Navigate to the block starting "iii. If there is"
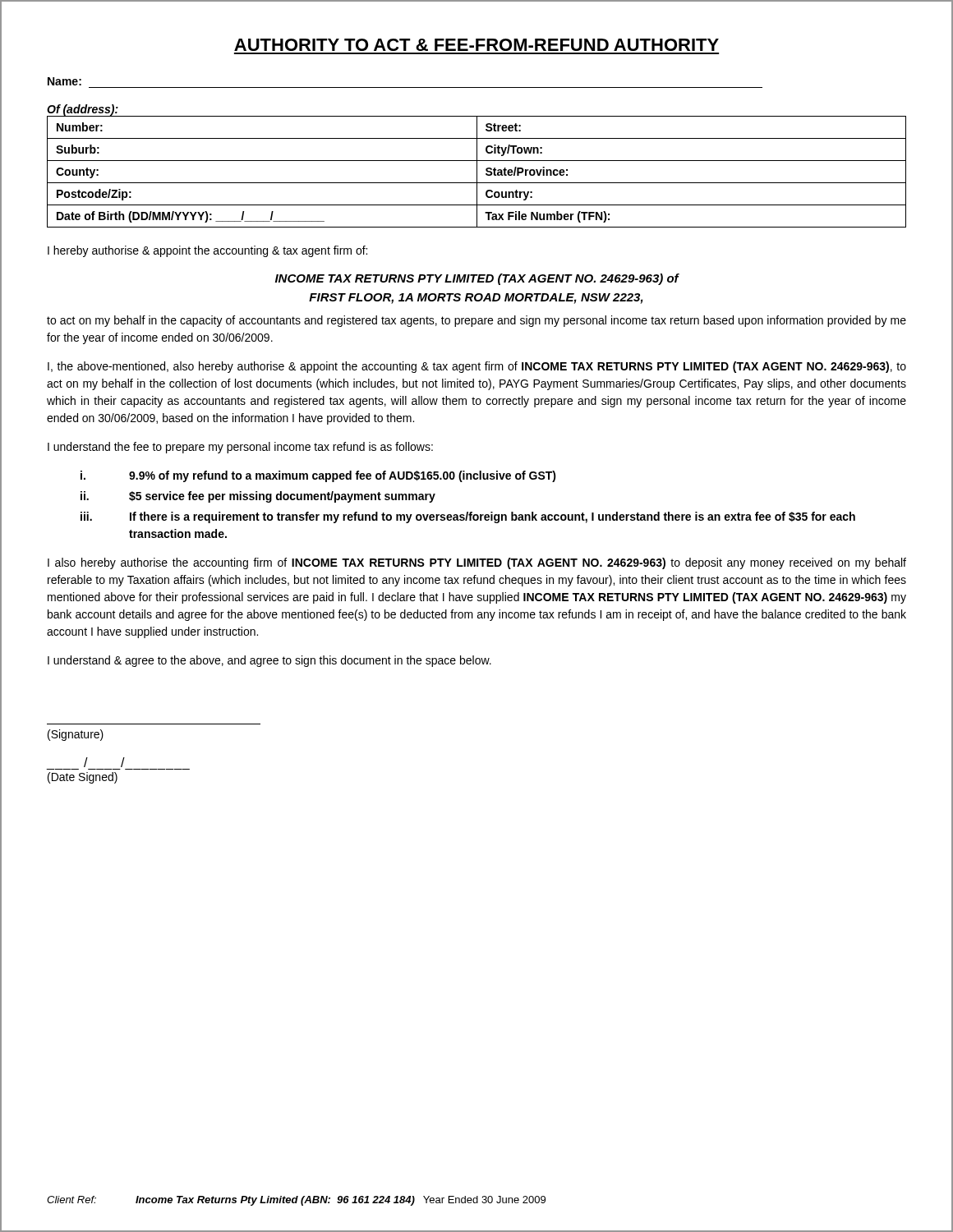This screenshot has height=1232, width=953. (476, 526)
